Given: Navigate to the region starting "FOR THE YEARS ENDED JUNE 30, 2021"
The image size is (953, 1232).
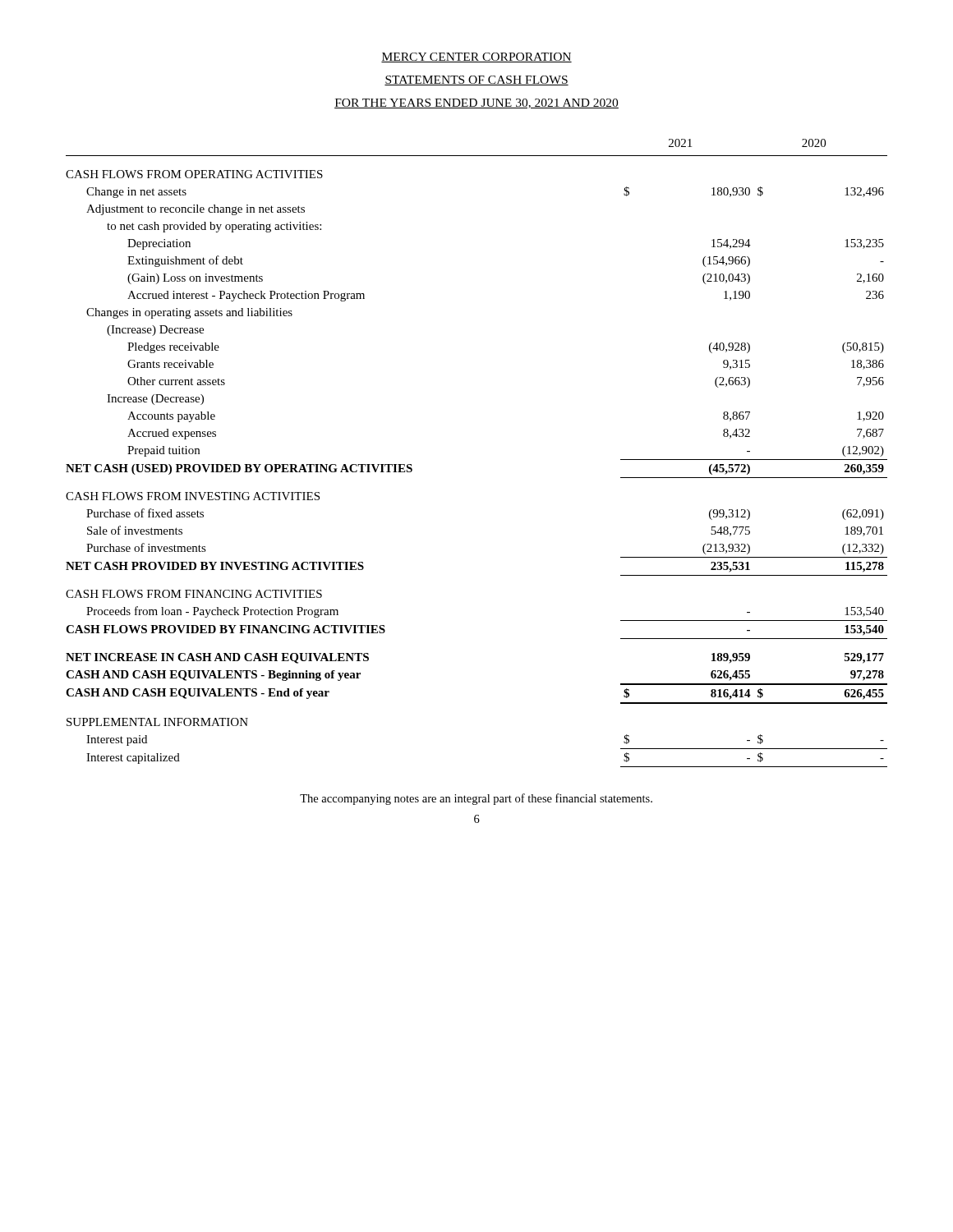Looking at the screenshot, I should [x=476, y=103].
